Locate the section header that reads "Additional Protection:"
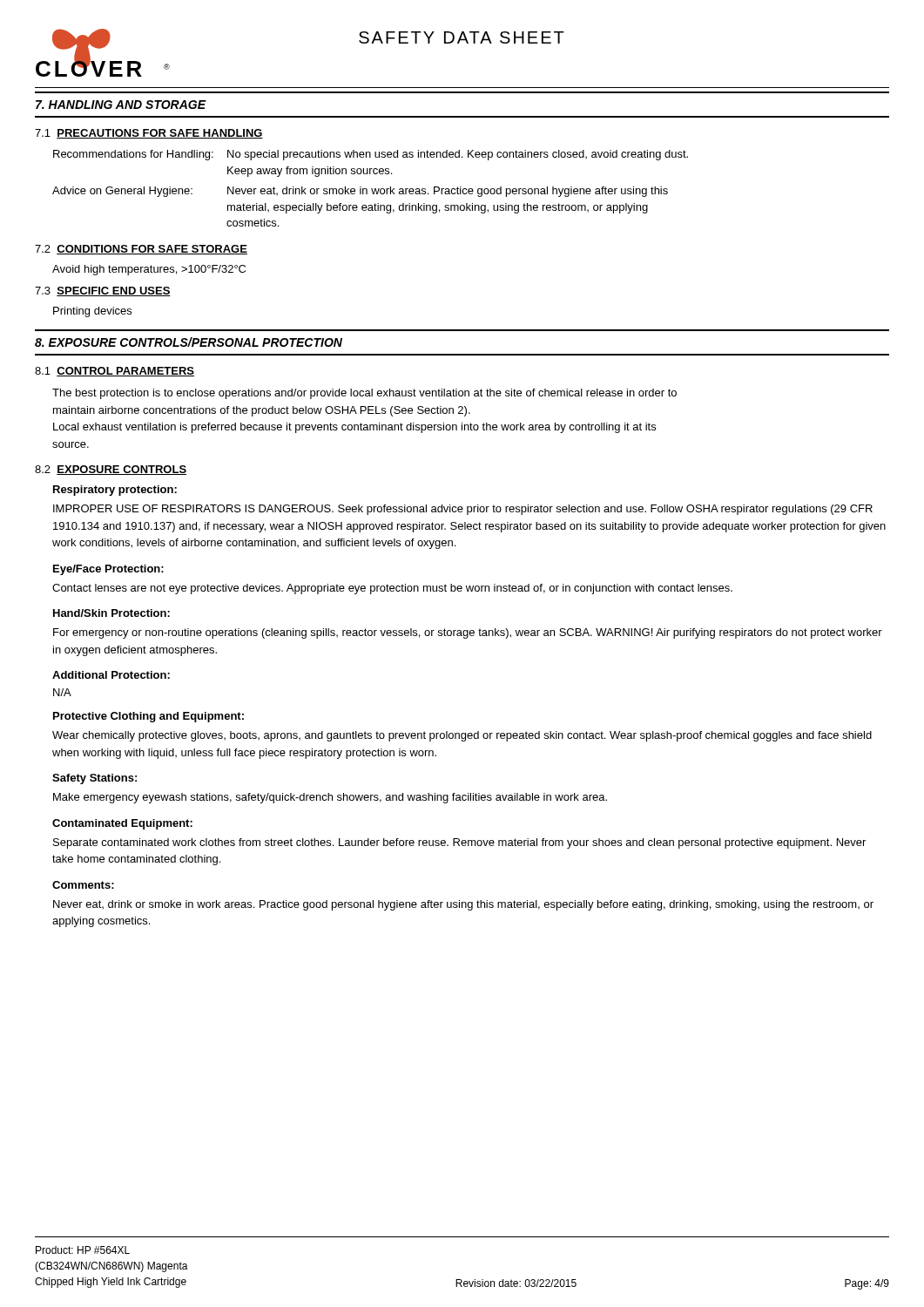This screenshot has width=924, height=1307. 111,675
